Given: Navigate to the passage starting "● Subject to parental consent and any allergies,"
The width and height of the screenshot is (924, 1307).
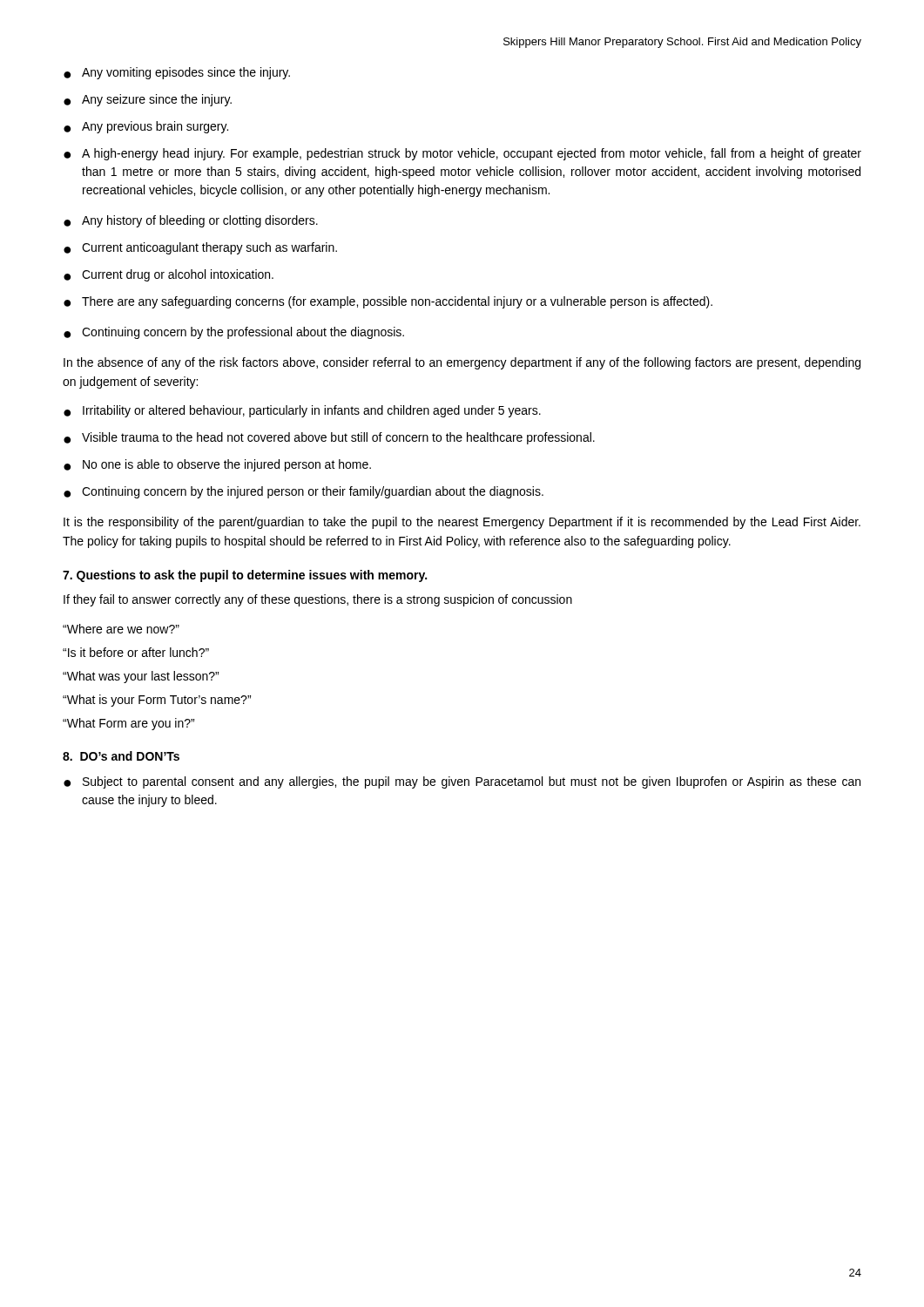Looking at the screenshot, I should point(462,791).
